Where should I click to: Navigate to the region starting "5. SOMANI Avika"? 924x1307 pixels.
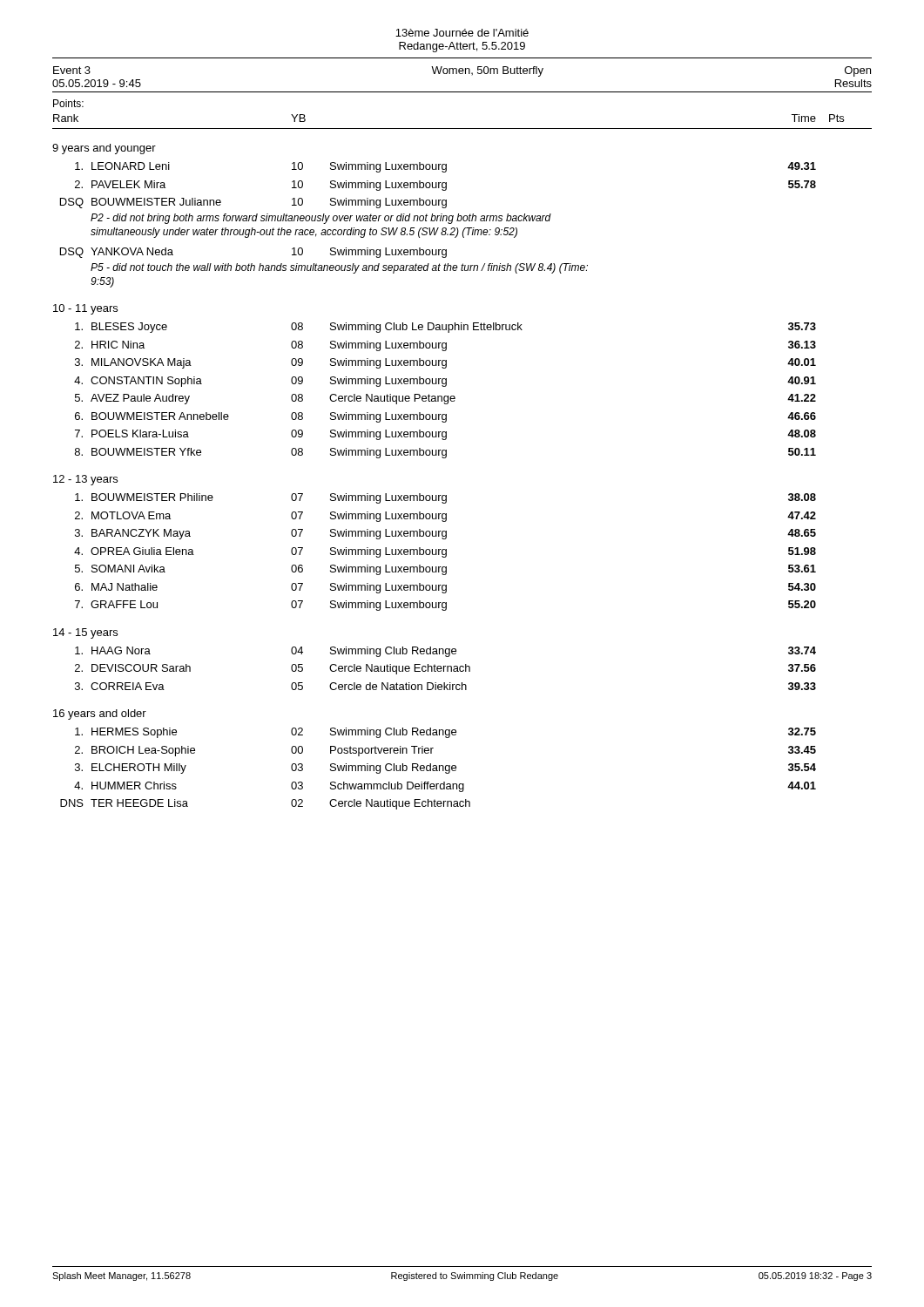click(x=434, y=569)
